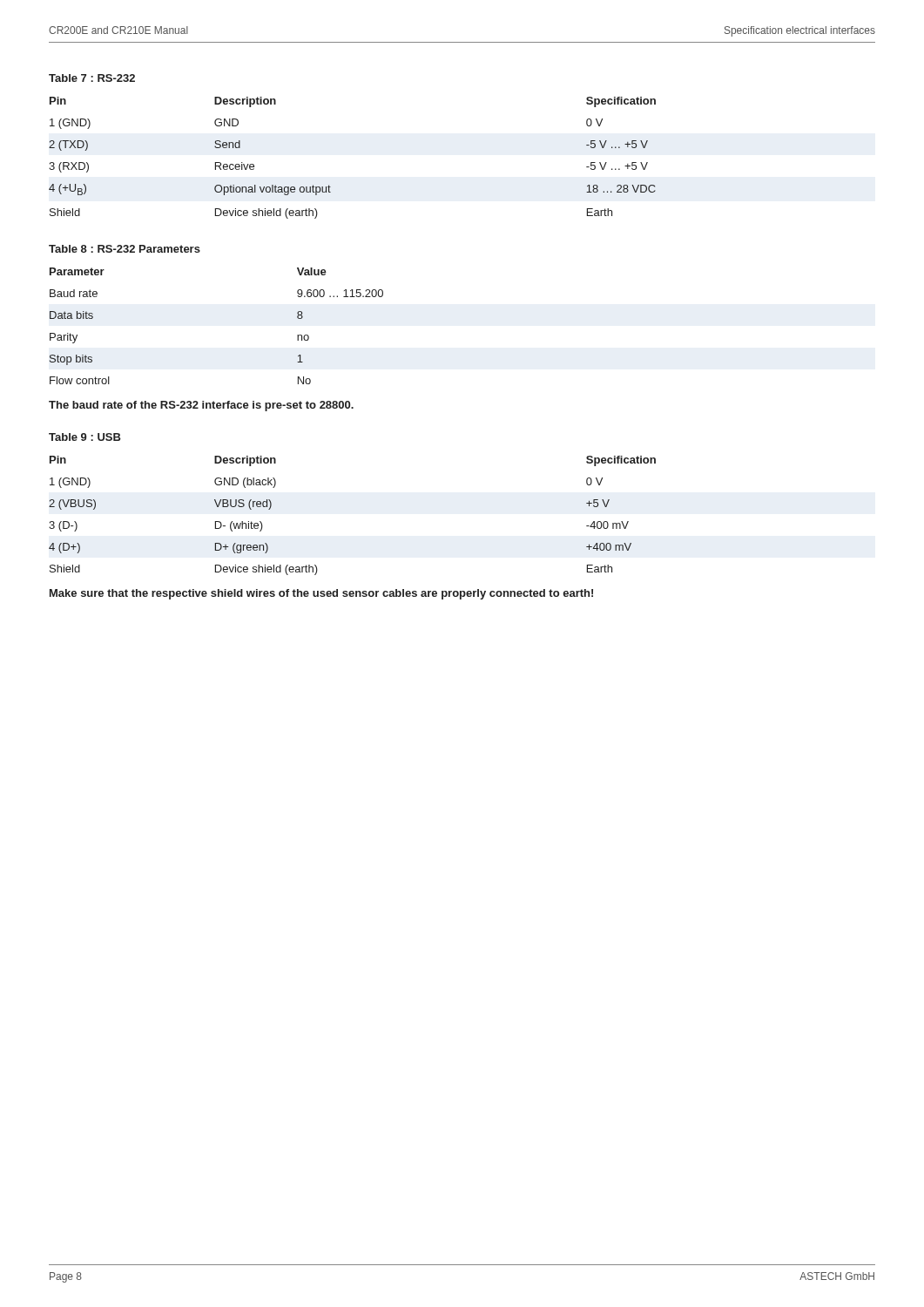The width and height of the screenshot is (924, 1307).
Task: Select the table that reads "3 (D-)"
Action: [462, 514]
